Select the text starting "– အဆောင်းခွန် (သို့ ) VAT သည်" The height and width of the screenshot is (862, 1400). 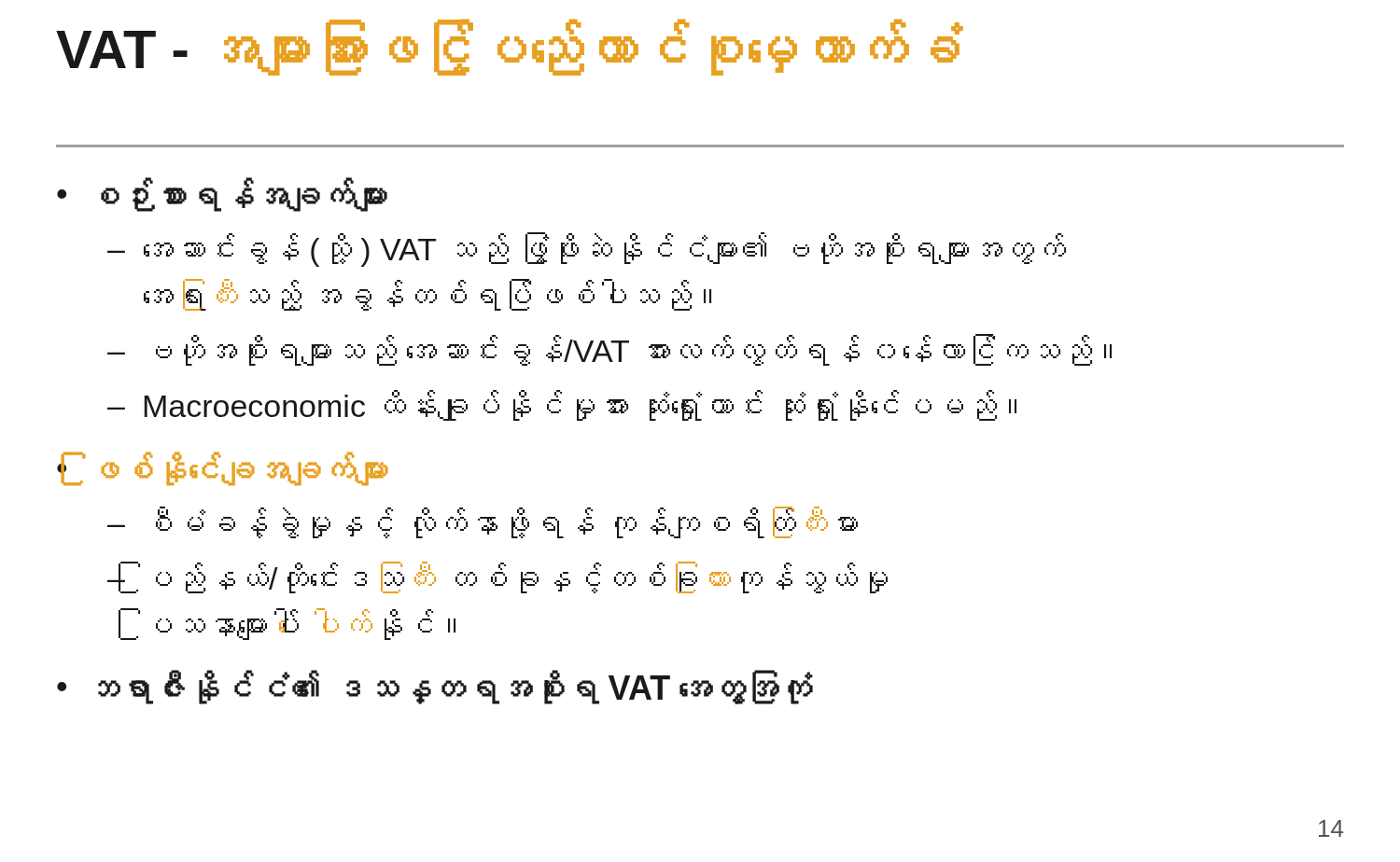586,273
